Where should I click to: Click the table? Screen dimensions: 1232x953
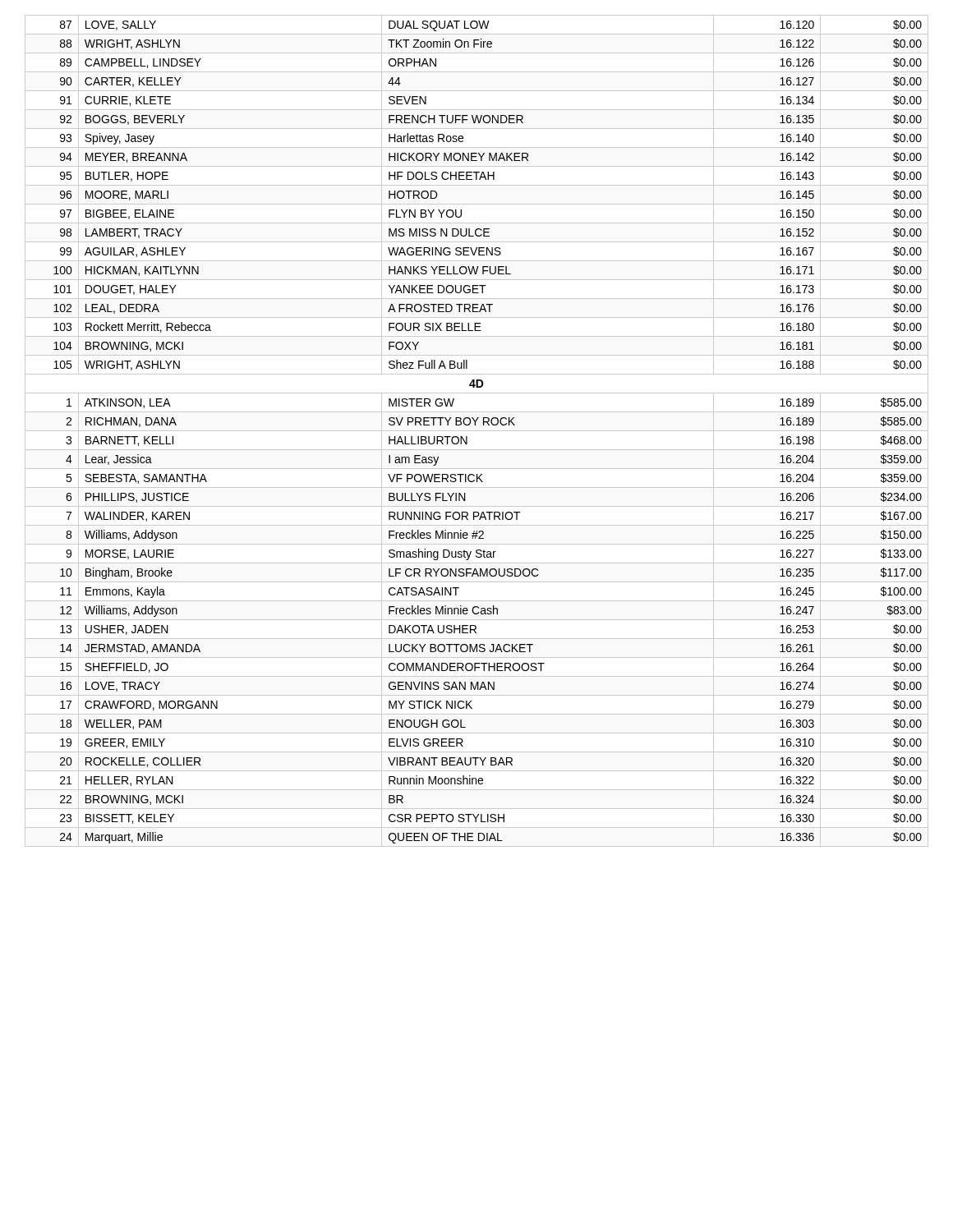(x=476, y=431)
